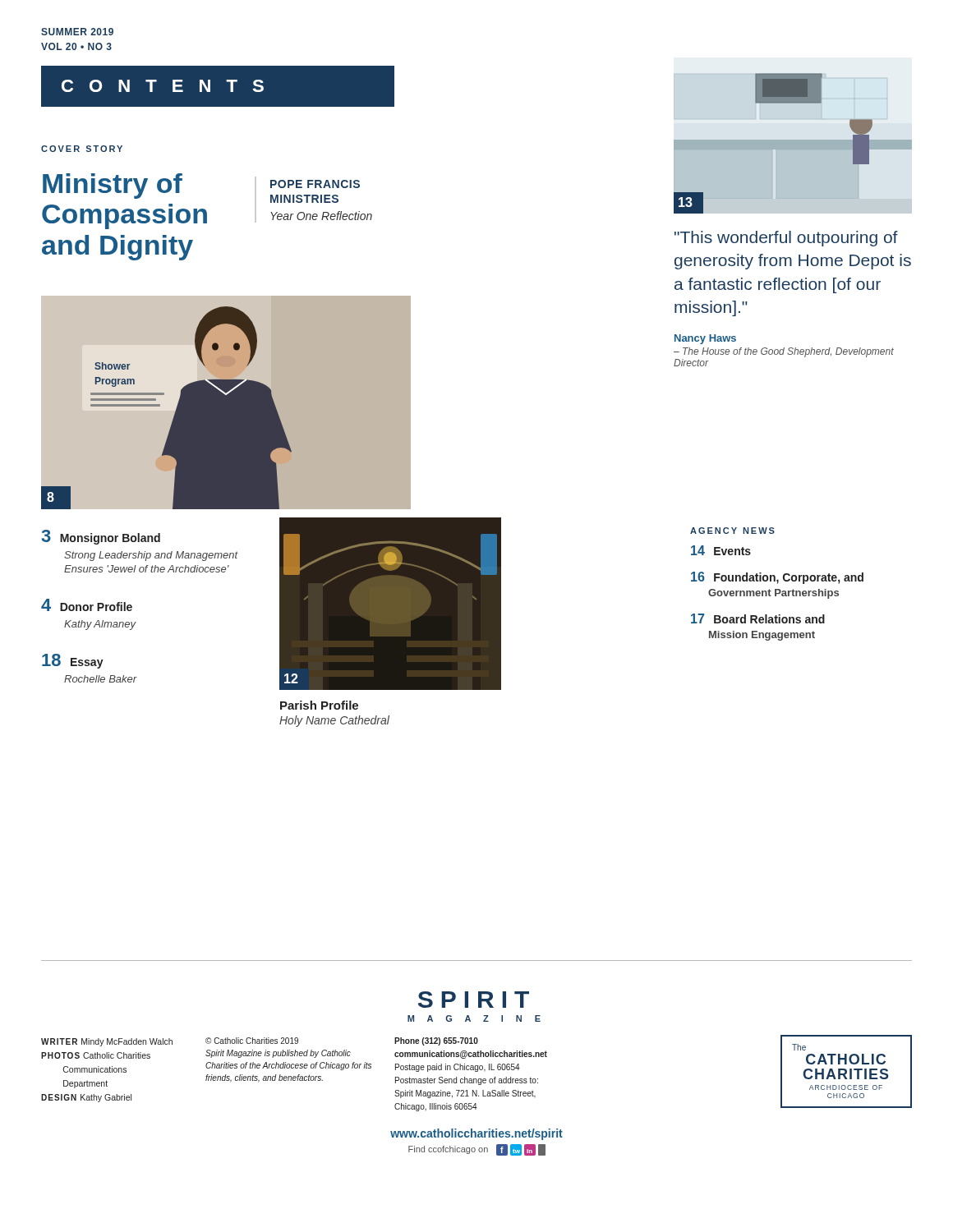Locate the logo

click(x=846, y=1071)
